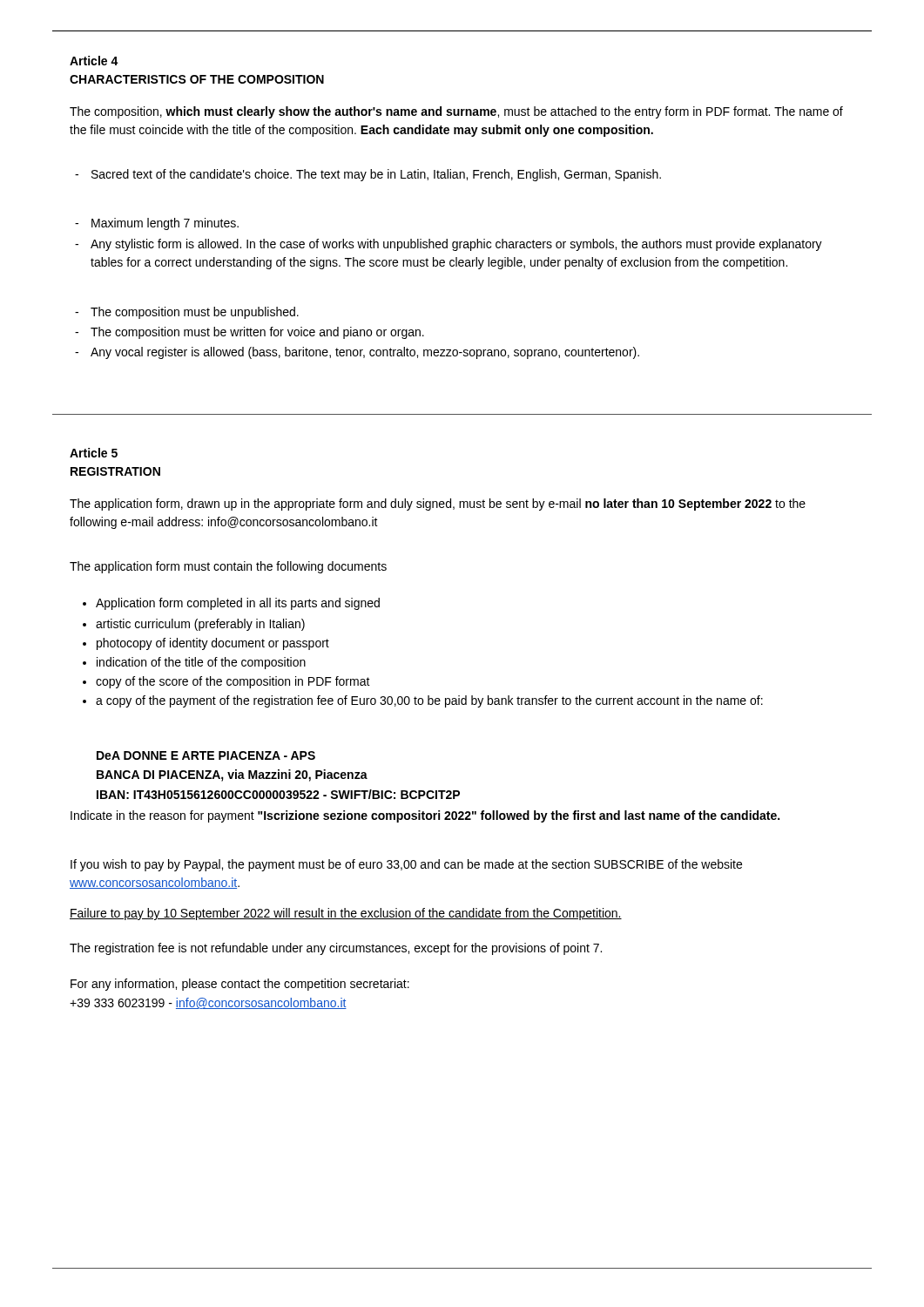Click on the text block starting "a copy of"

pyautogui.click(x=462, y=701)
